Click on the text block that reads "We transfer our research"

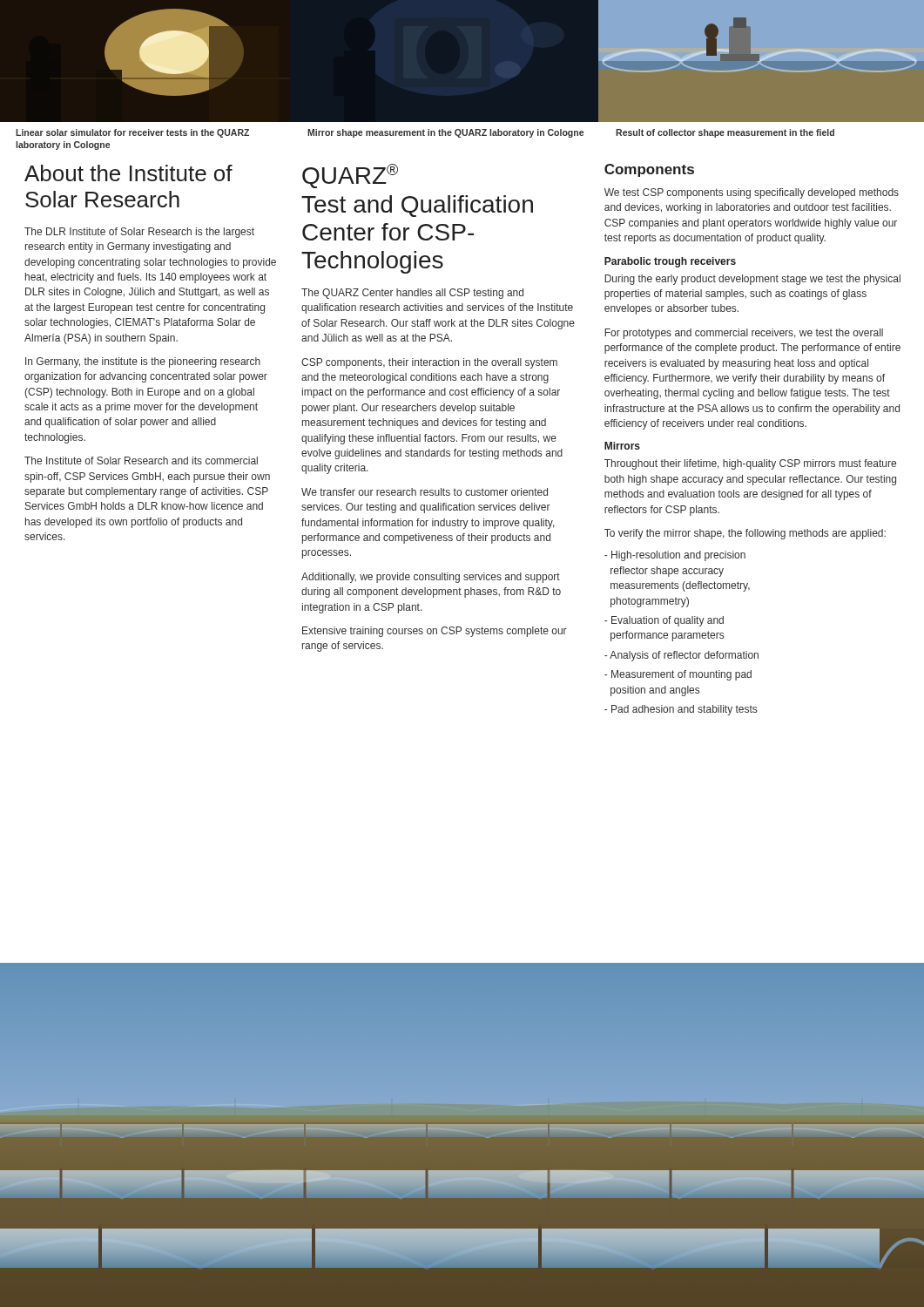click(x=428, y=522)
